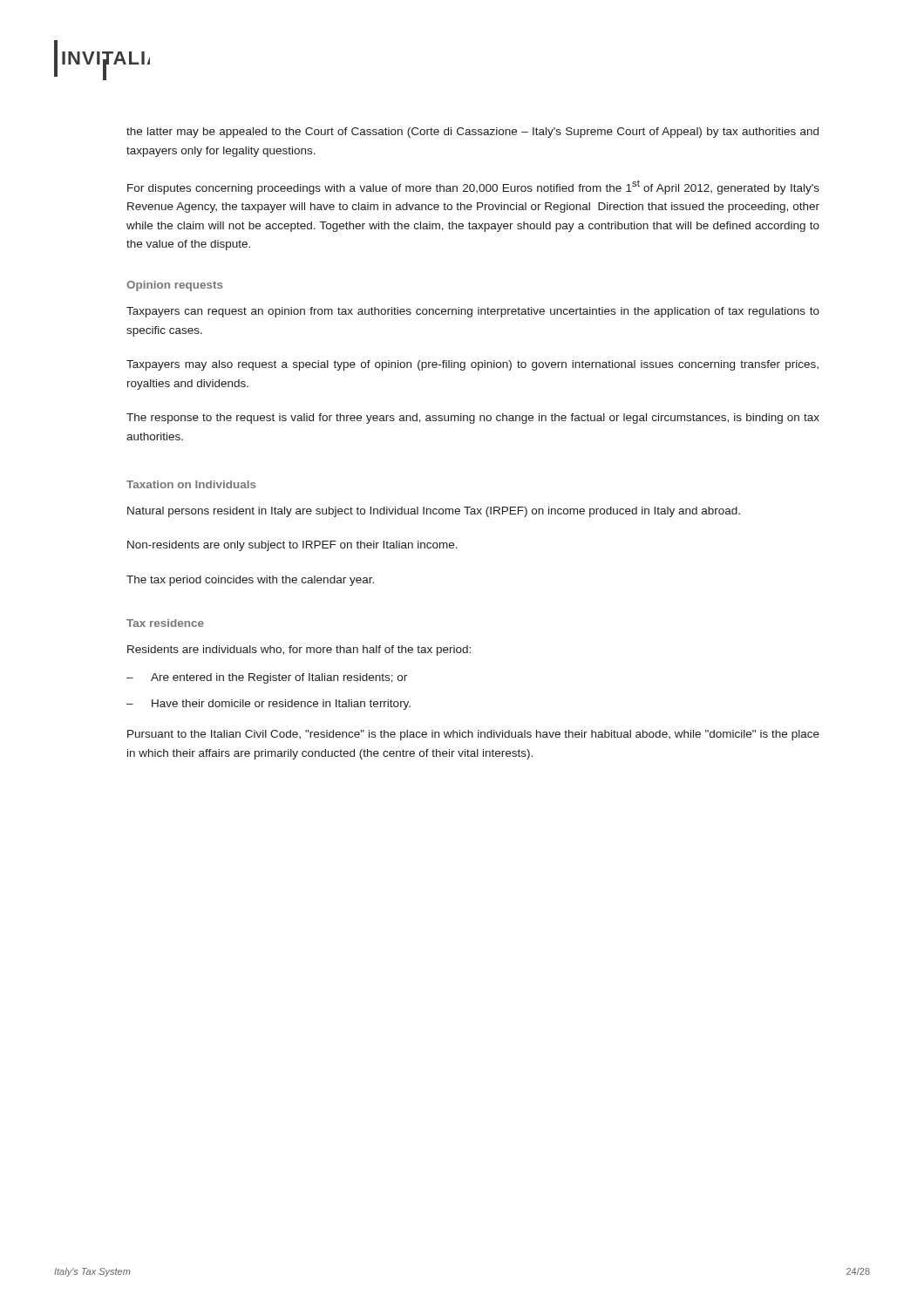Screen dimensions: 1308x924
Task: Select the logo
Action: (x=102, y=68)
